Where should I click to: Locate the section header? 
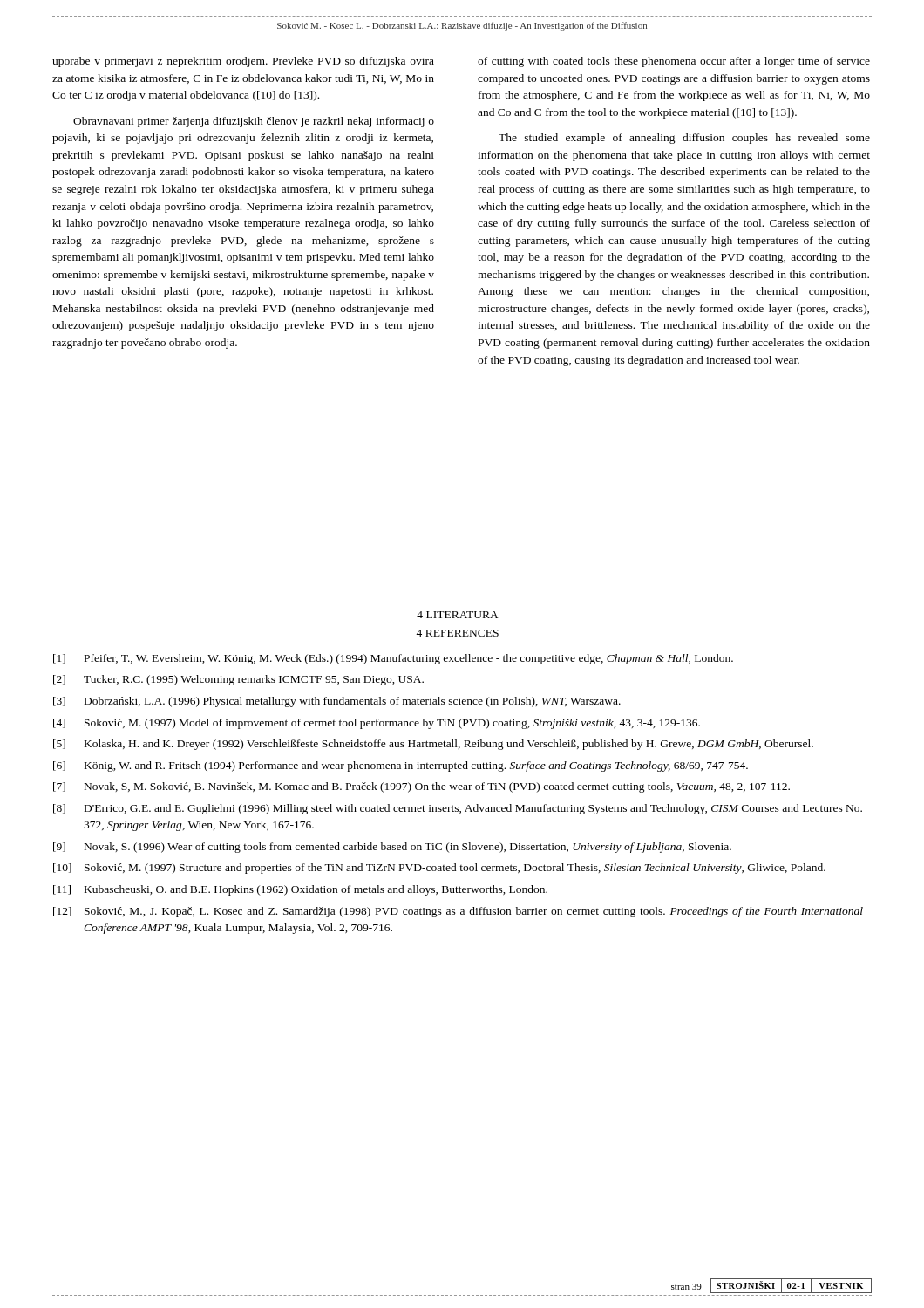click(x=458, y=623)
